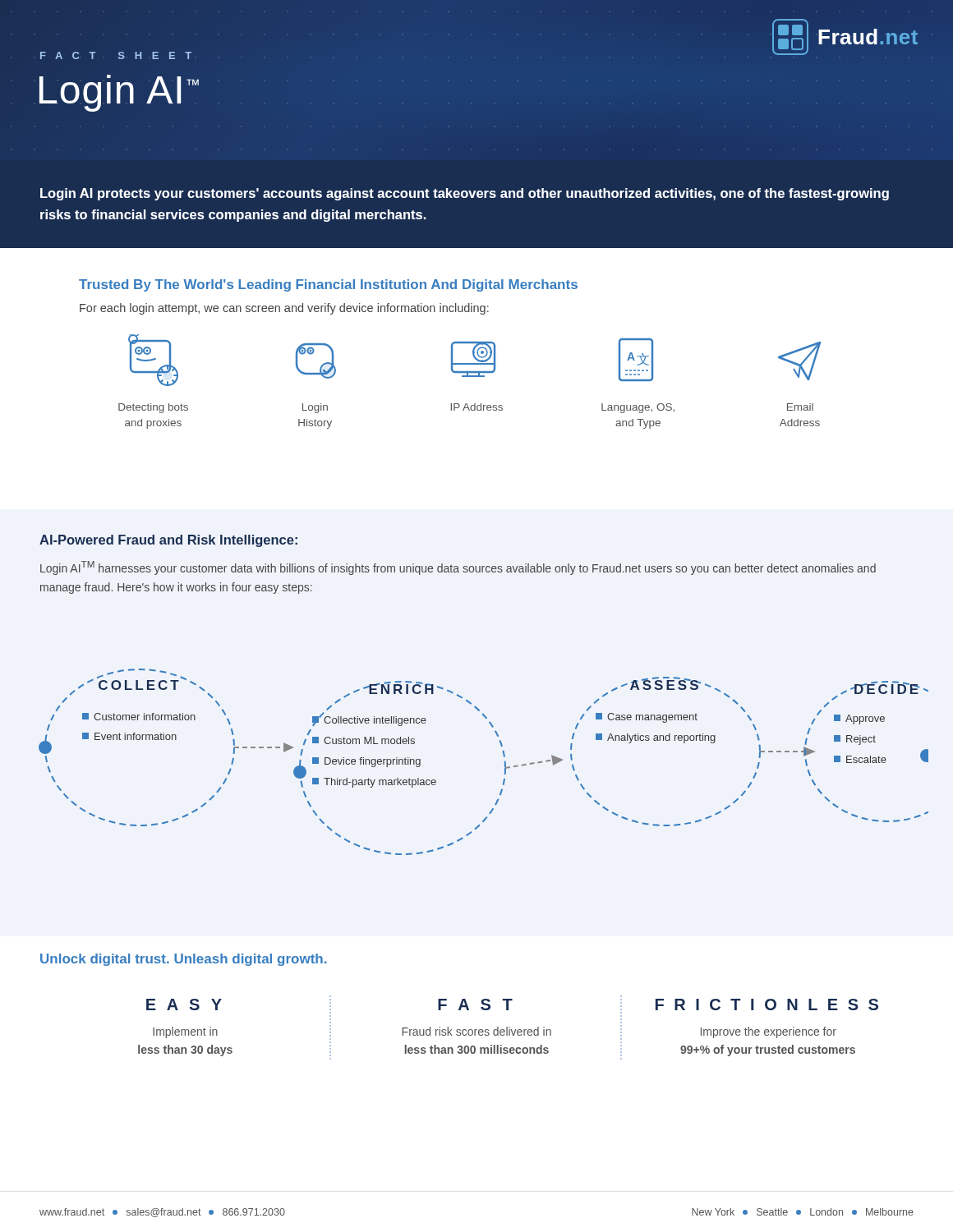The image size is (953, 1232).
Task: Find the passage starting "For each login attempt, we can screen and"
Action: tap(284, 308)
